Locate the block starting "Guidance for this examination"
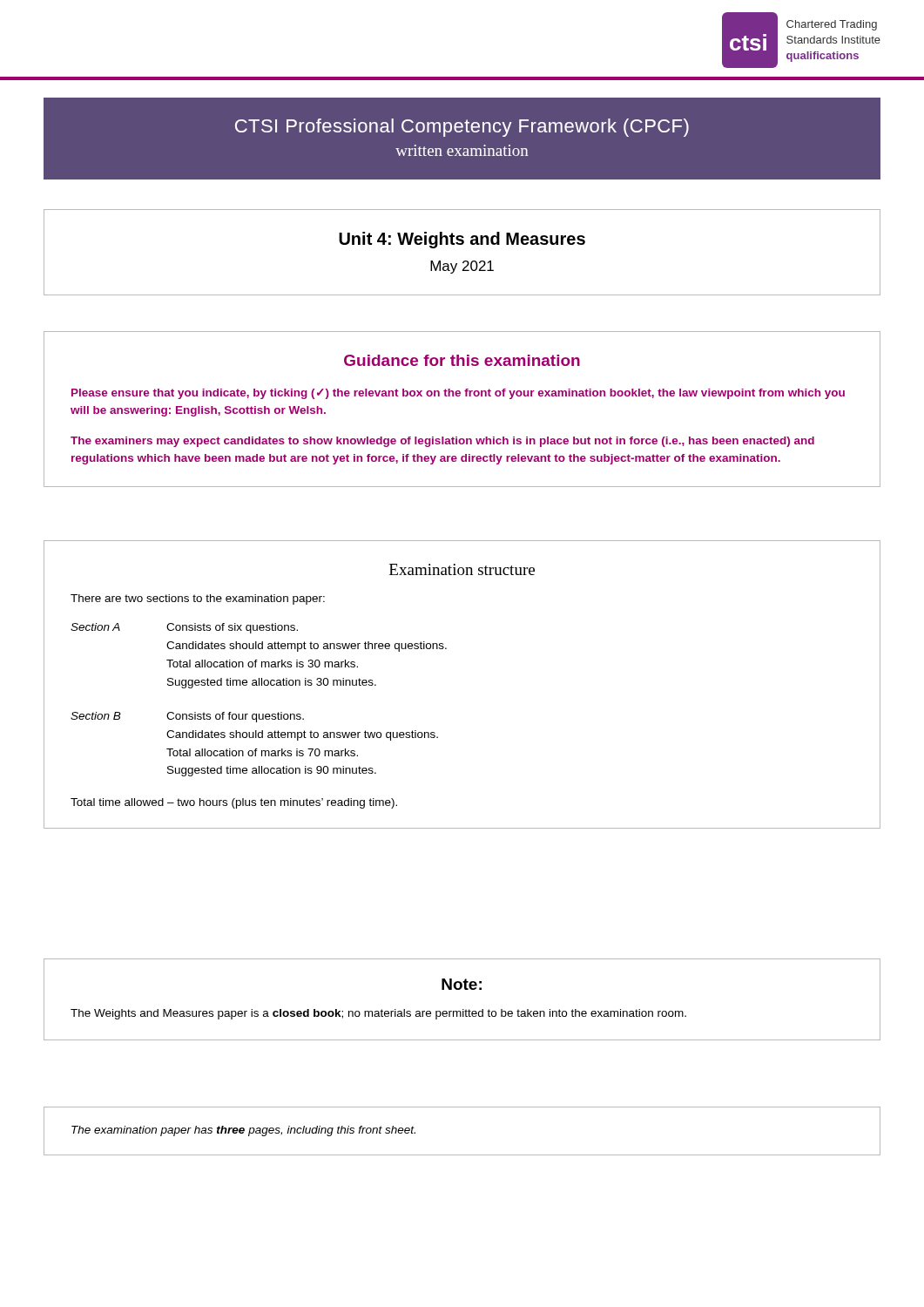924x1307 pixels. pyautogui.click(x=462, y=360)
